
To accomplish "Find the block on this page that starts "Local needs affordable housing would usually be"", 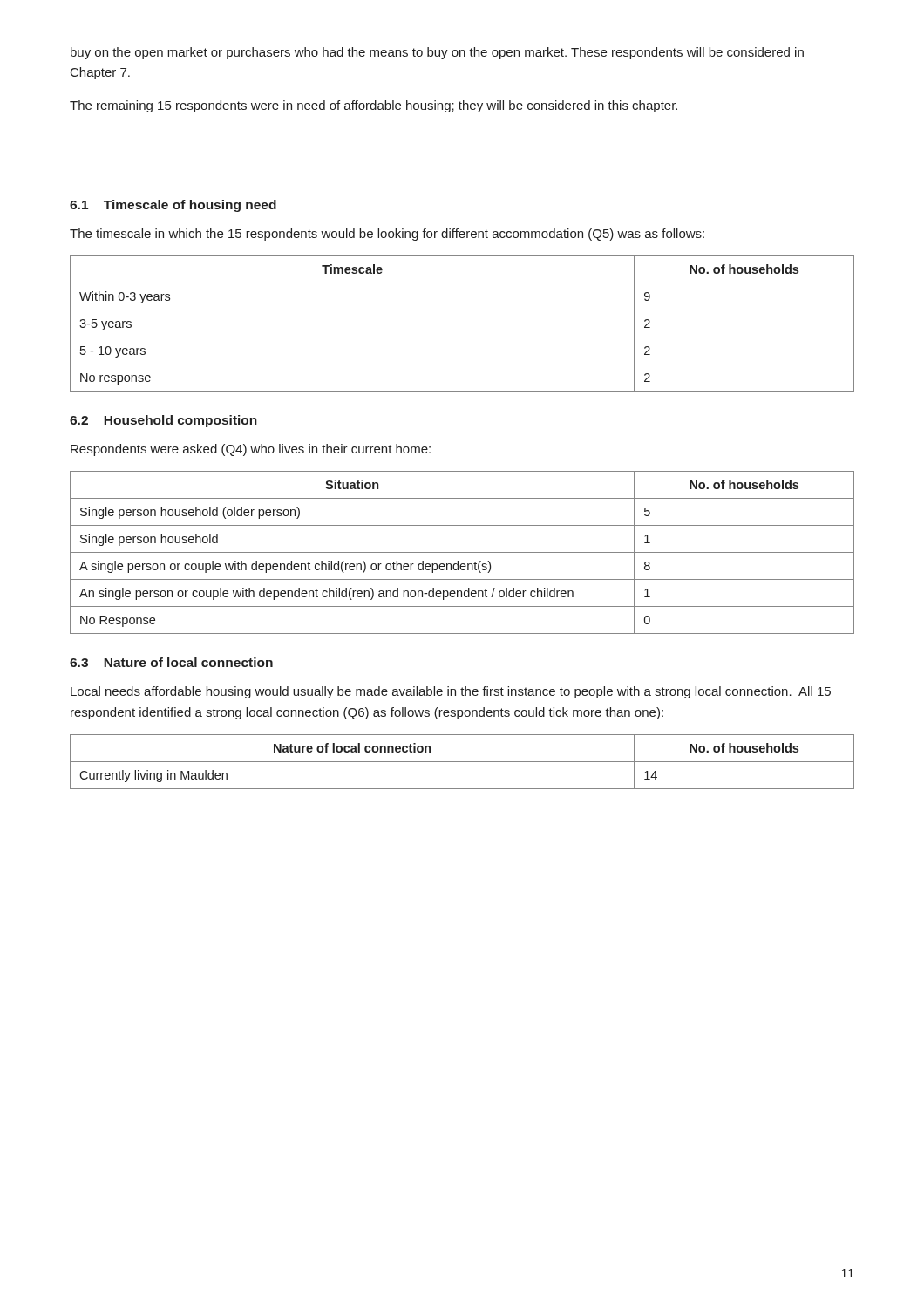I will [450, 701].
